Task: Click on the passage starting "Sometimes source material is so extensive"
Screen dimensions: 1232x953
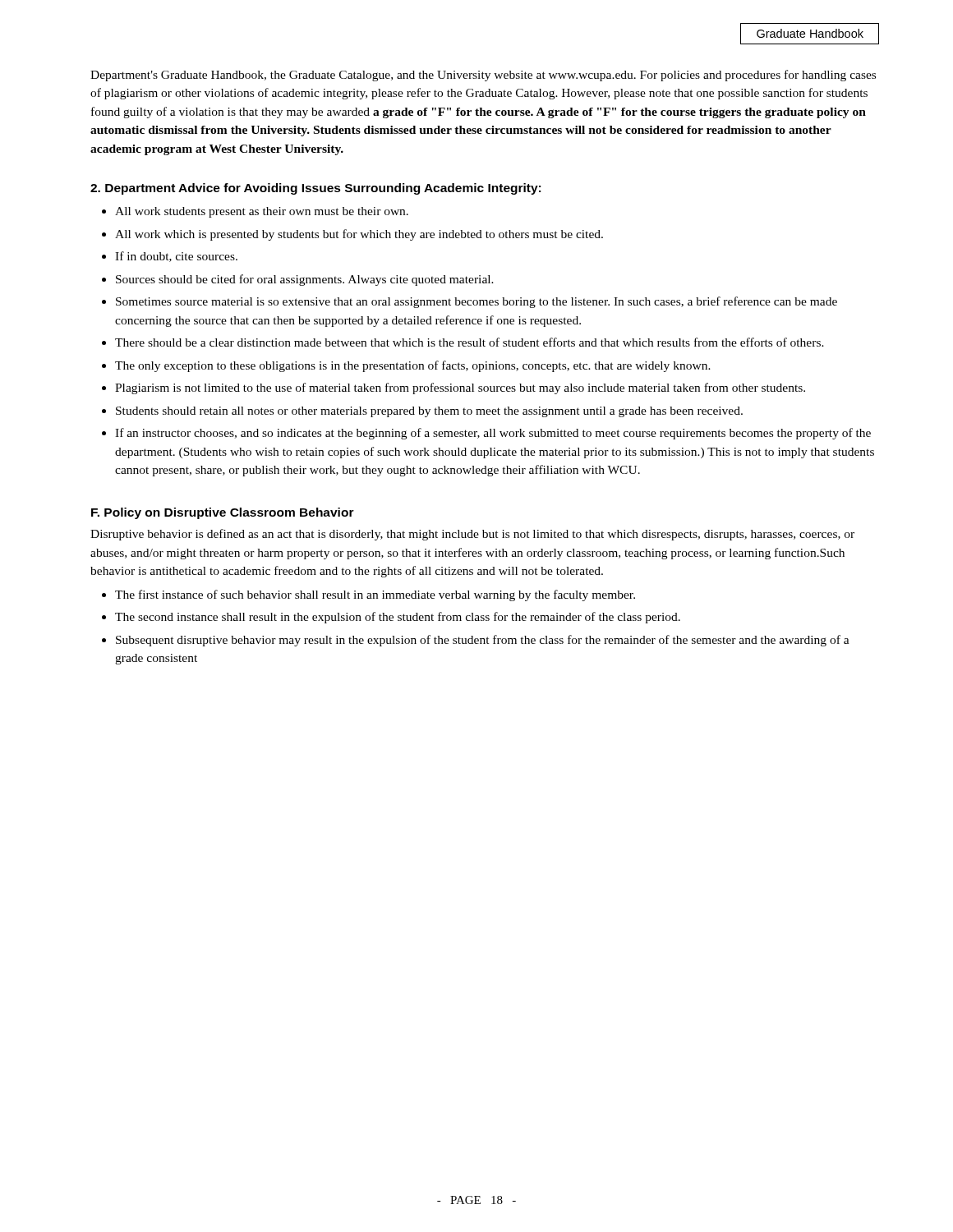Action: coord(476,310)
